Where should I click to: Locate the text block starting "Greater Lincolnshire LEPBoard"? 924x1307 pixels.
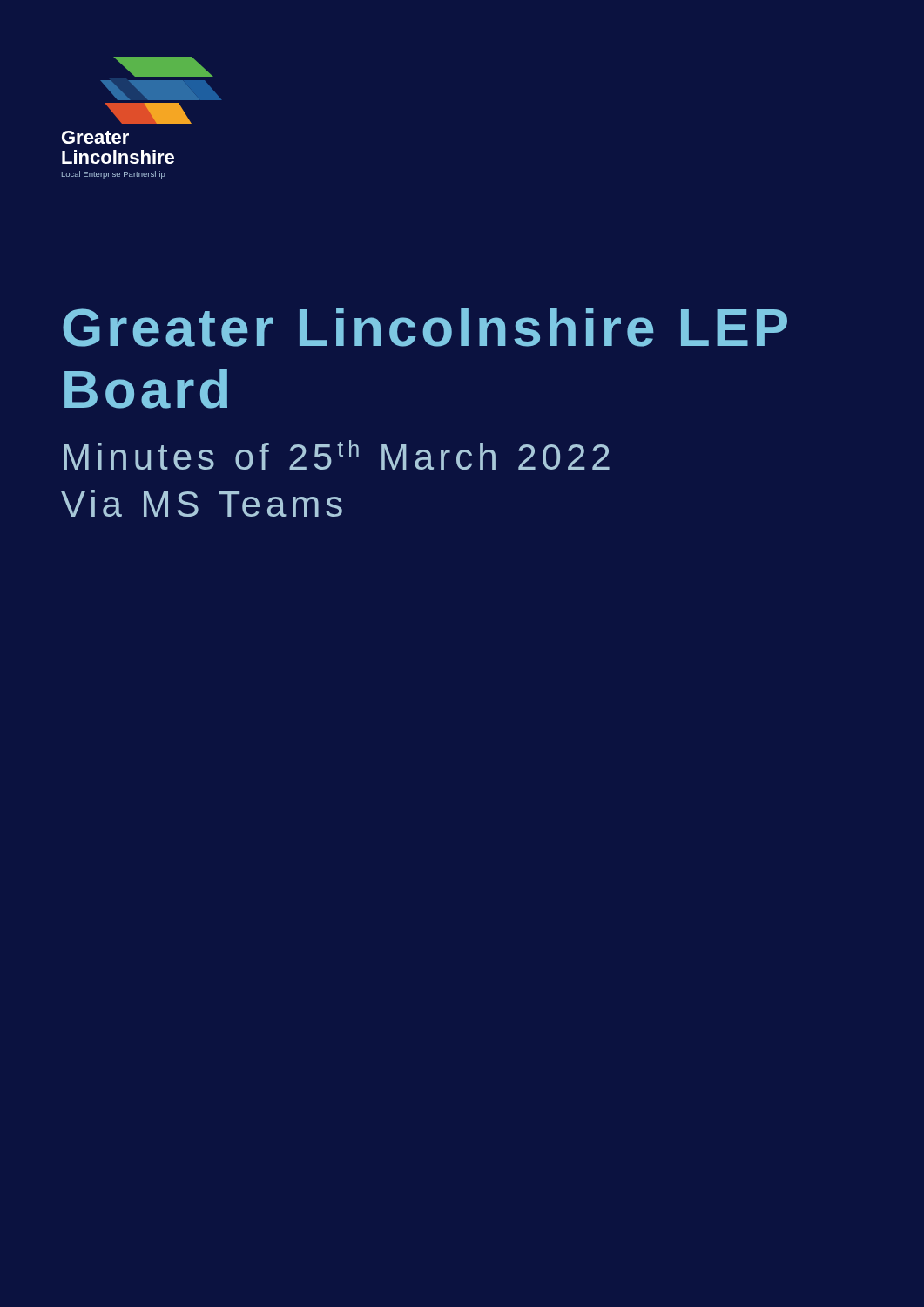pos(427,358)
